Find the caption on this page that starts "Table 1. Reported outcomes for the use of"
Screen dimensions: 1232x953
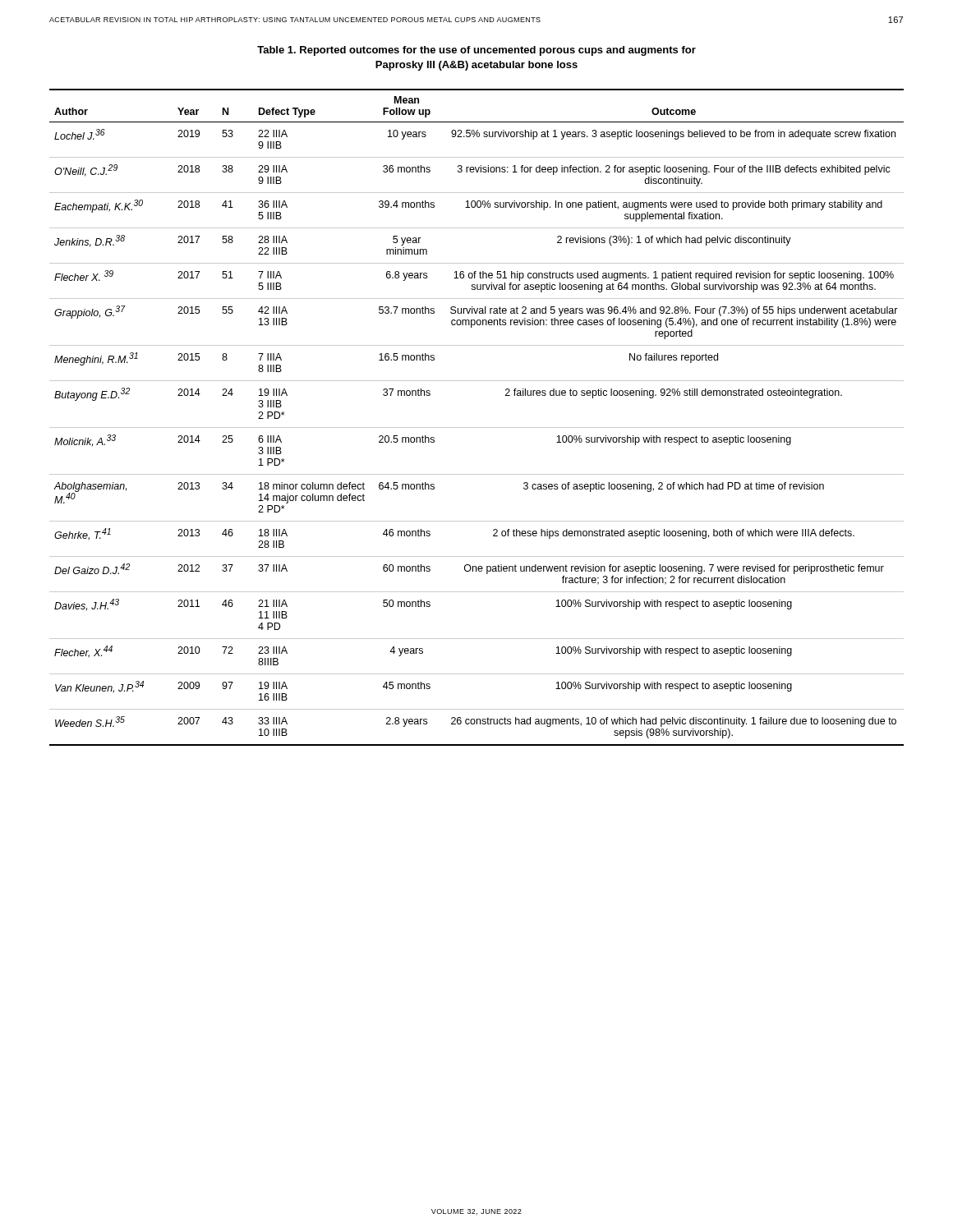476,58
